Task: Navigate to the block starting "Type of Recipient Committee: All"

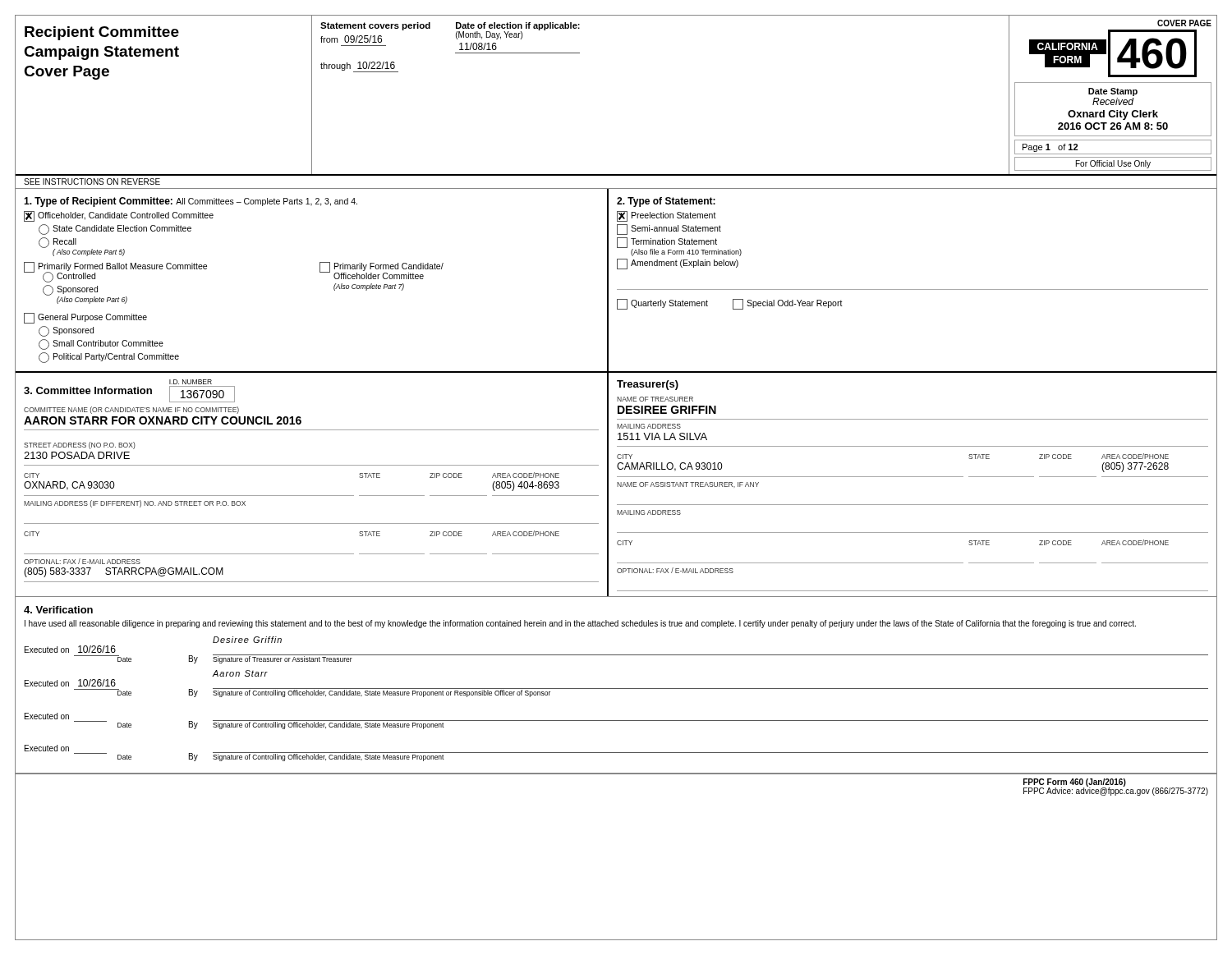Action: pyautogui.click(x=311, y=279)
